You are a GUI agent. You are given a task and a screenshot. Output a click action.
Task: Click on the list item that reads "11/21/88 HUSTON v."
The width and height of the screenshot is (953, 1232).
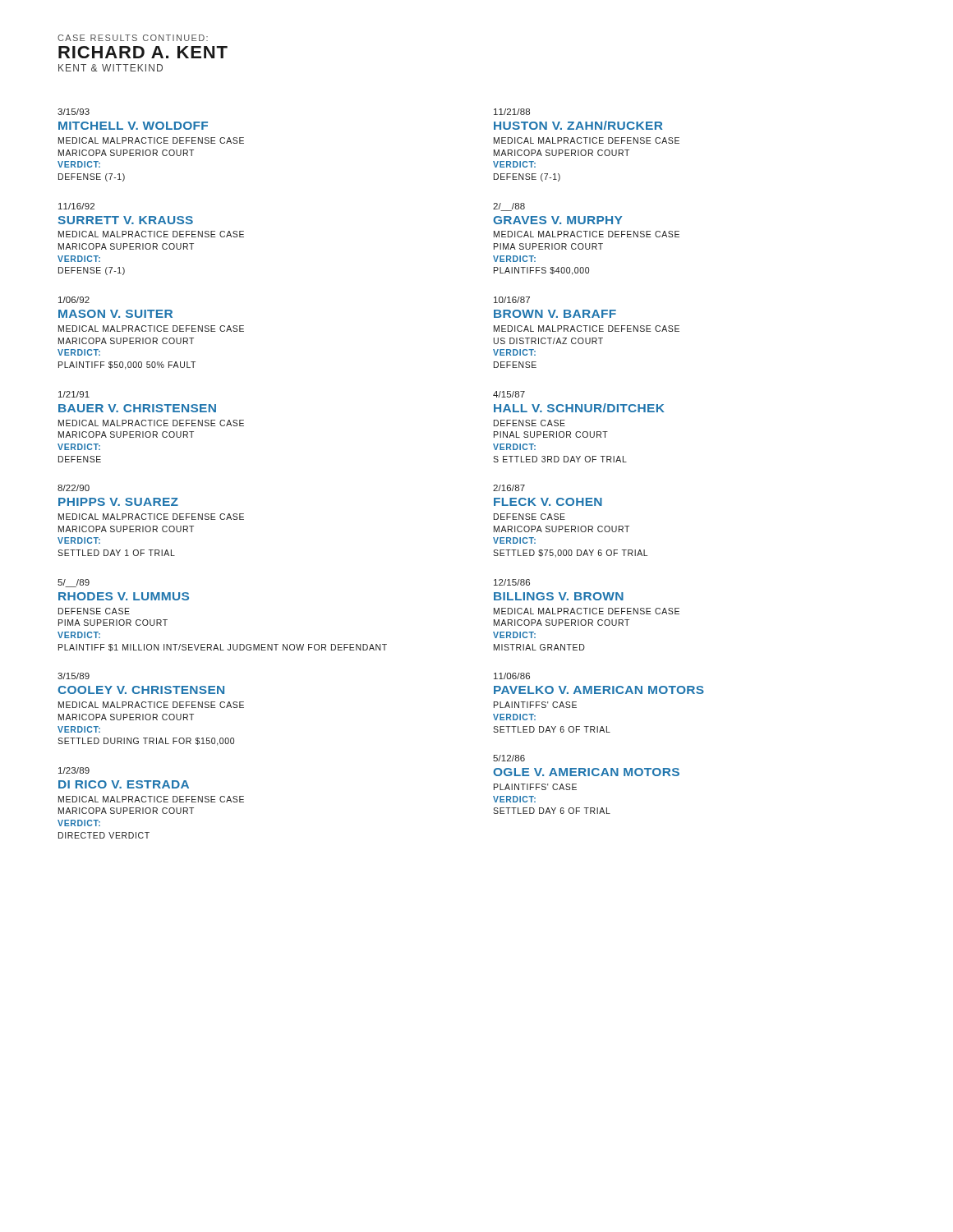pyautogui.click(x=512, y=112)
